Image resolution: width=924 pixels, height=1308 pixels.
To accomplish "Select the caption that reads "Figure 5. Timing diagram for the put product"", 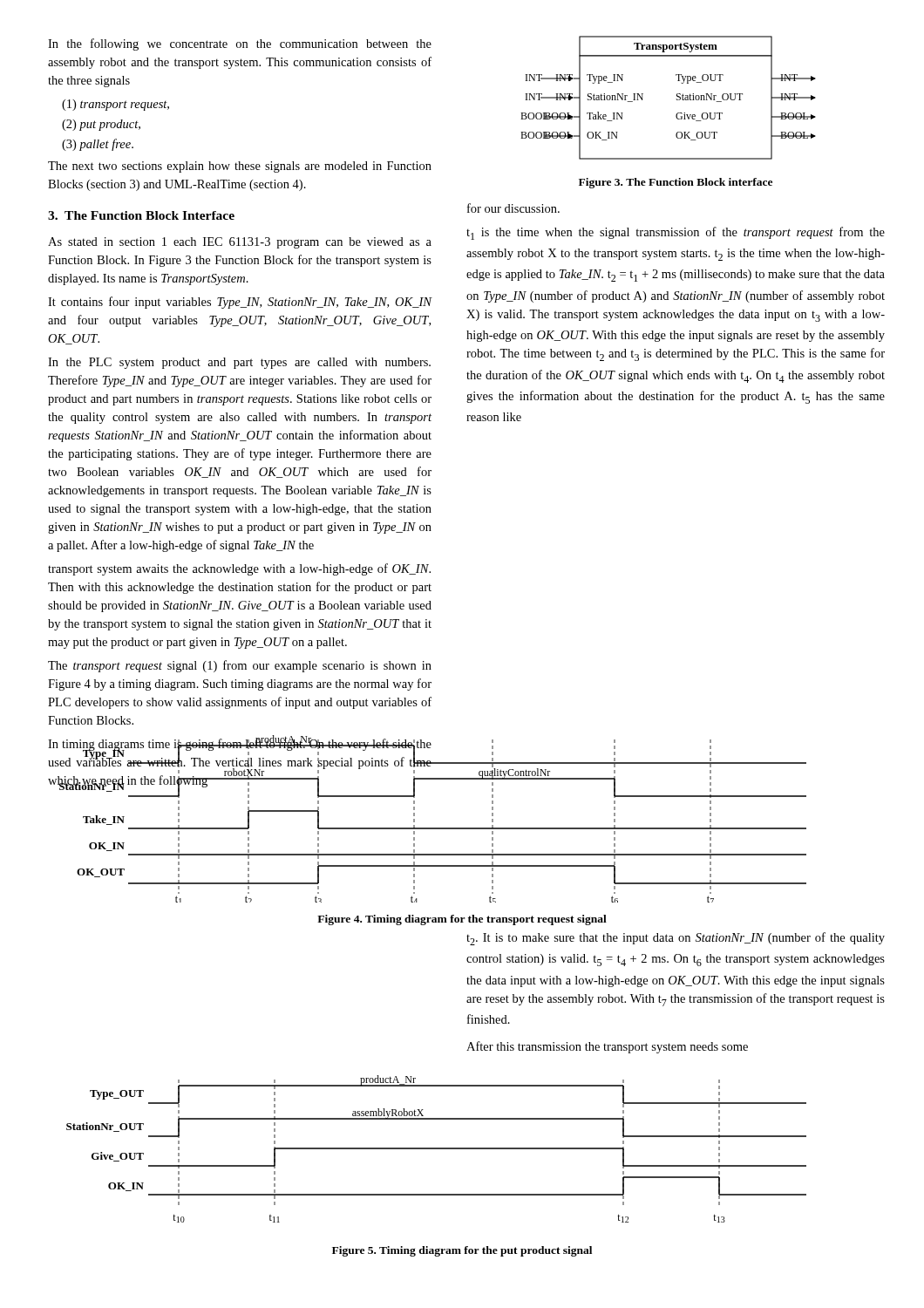I will point(462,1250).
